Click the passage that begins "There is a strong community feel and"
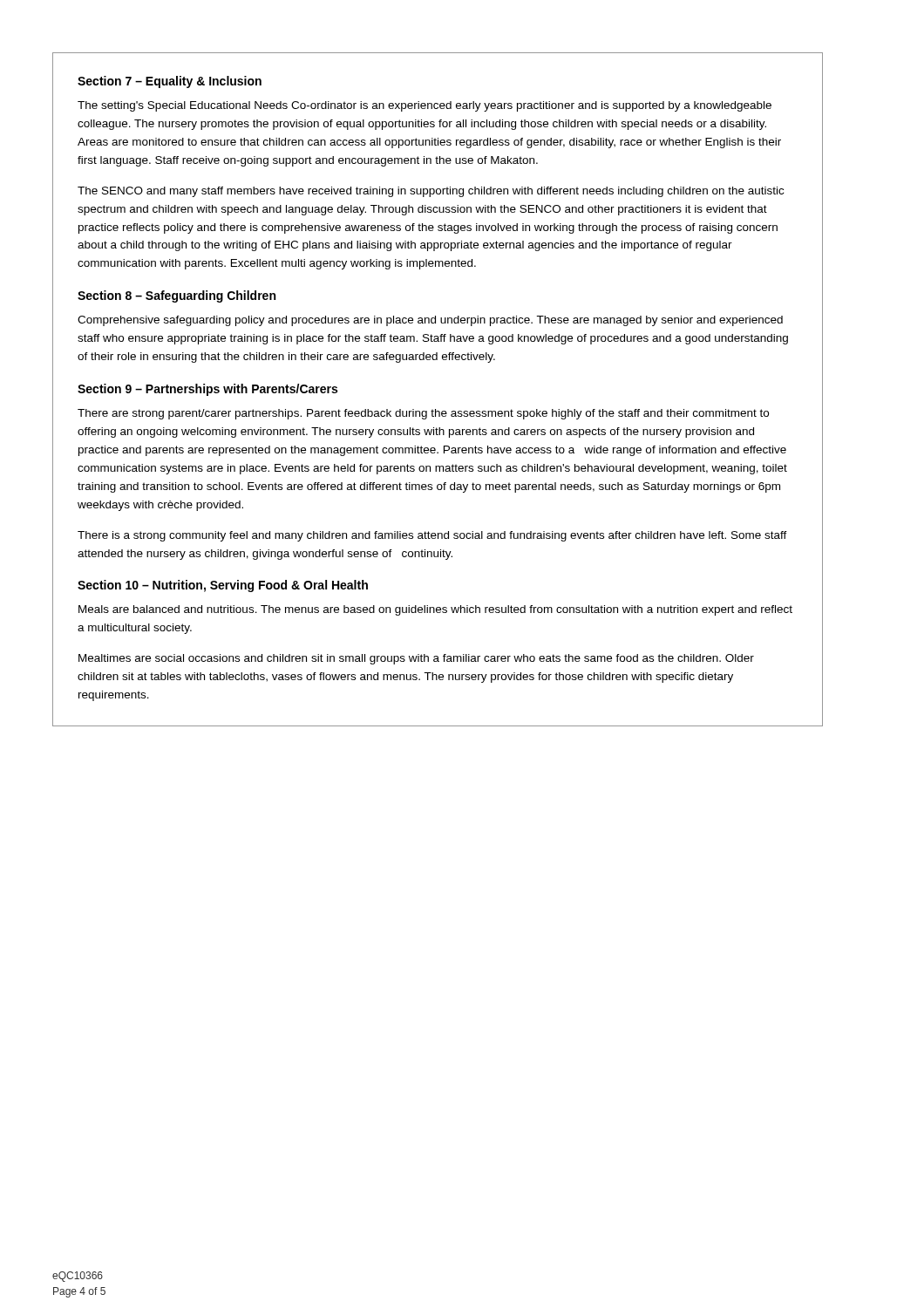924x1308 pixels. click(432, 544)
